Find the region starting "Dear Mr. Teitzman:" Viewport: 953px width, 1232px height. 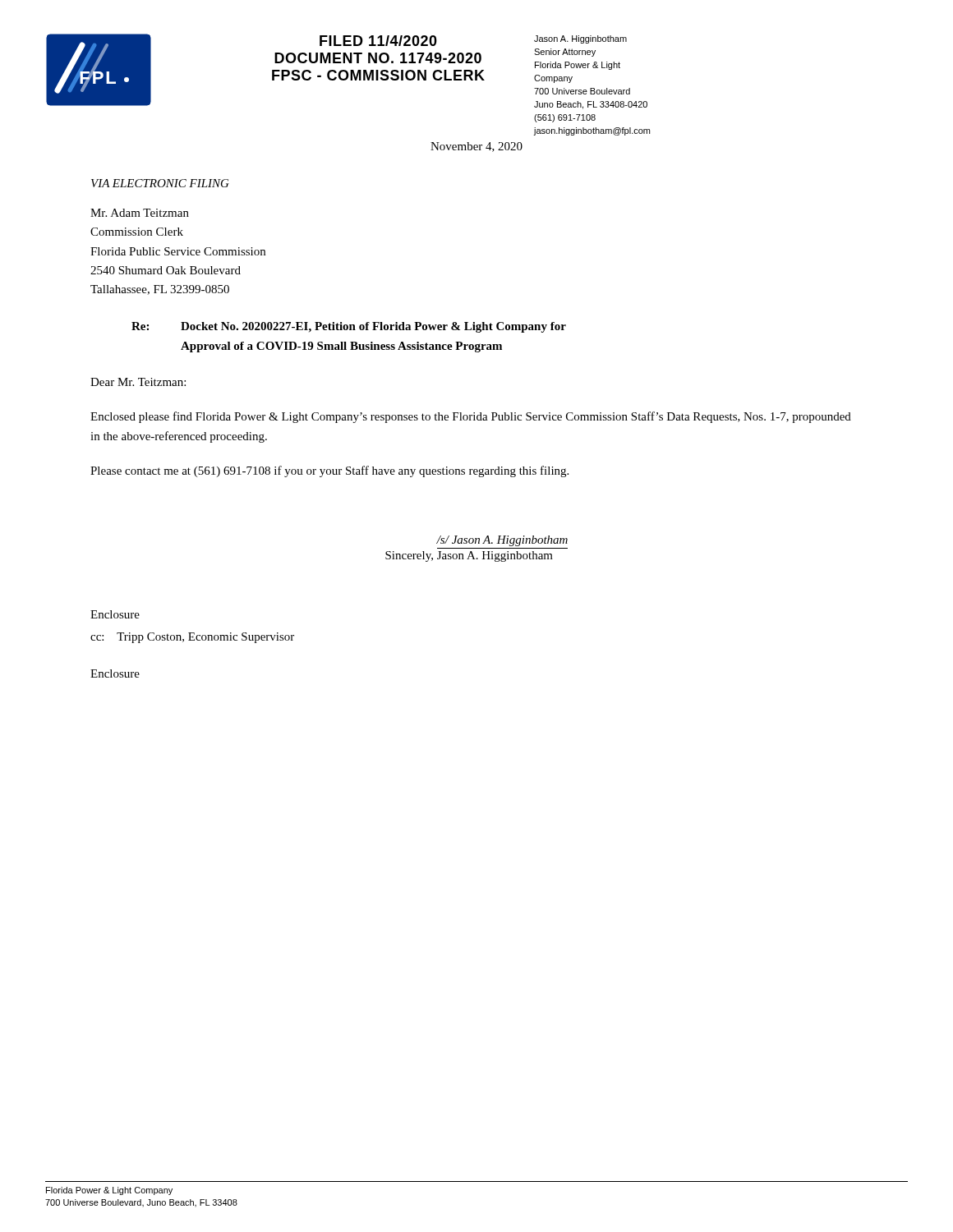(139, 382)
